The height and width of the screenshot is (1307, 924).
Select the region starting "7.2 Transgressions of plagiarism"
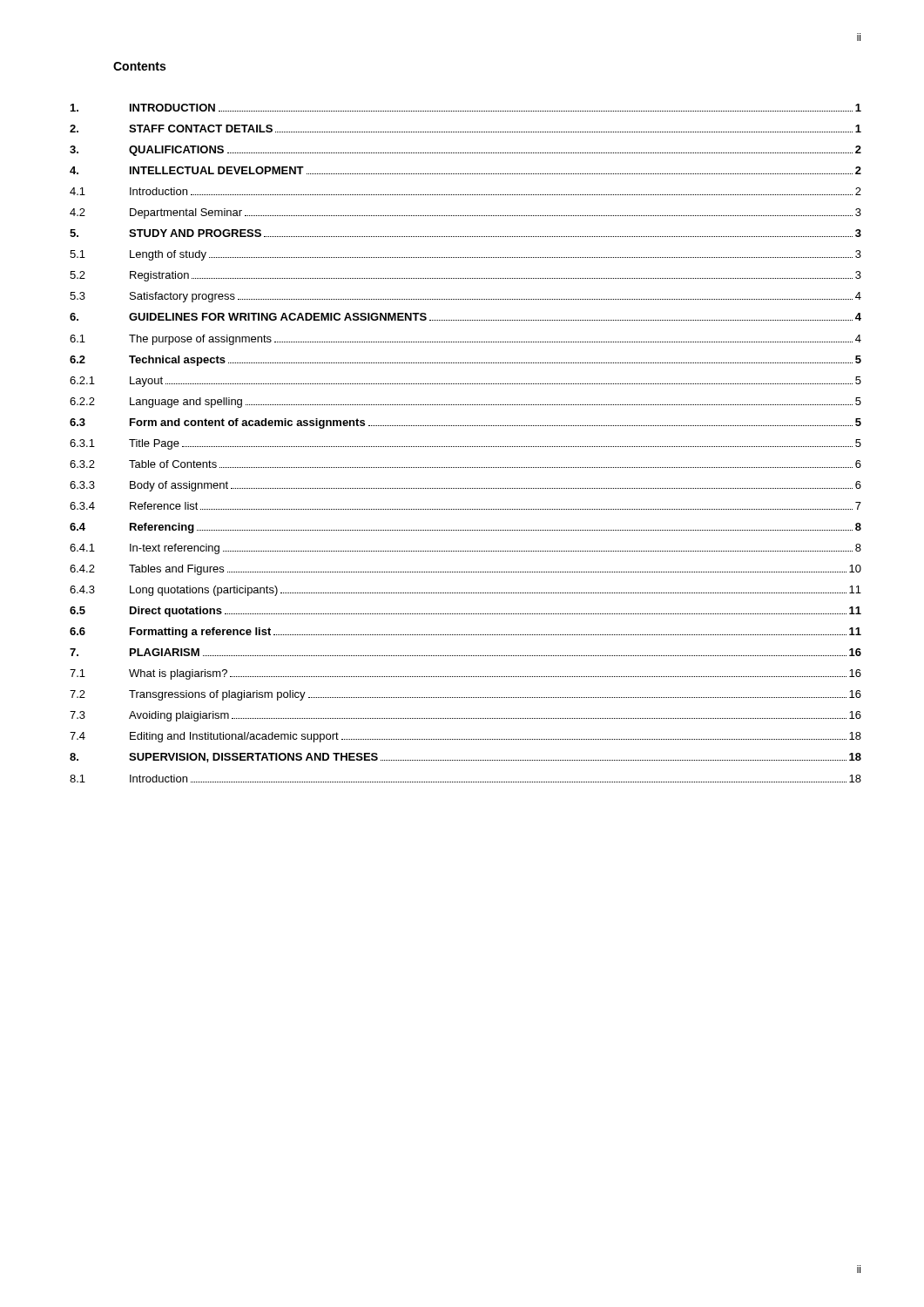[465, 695]
